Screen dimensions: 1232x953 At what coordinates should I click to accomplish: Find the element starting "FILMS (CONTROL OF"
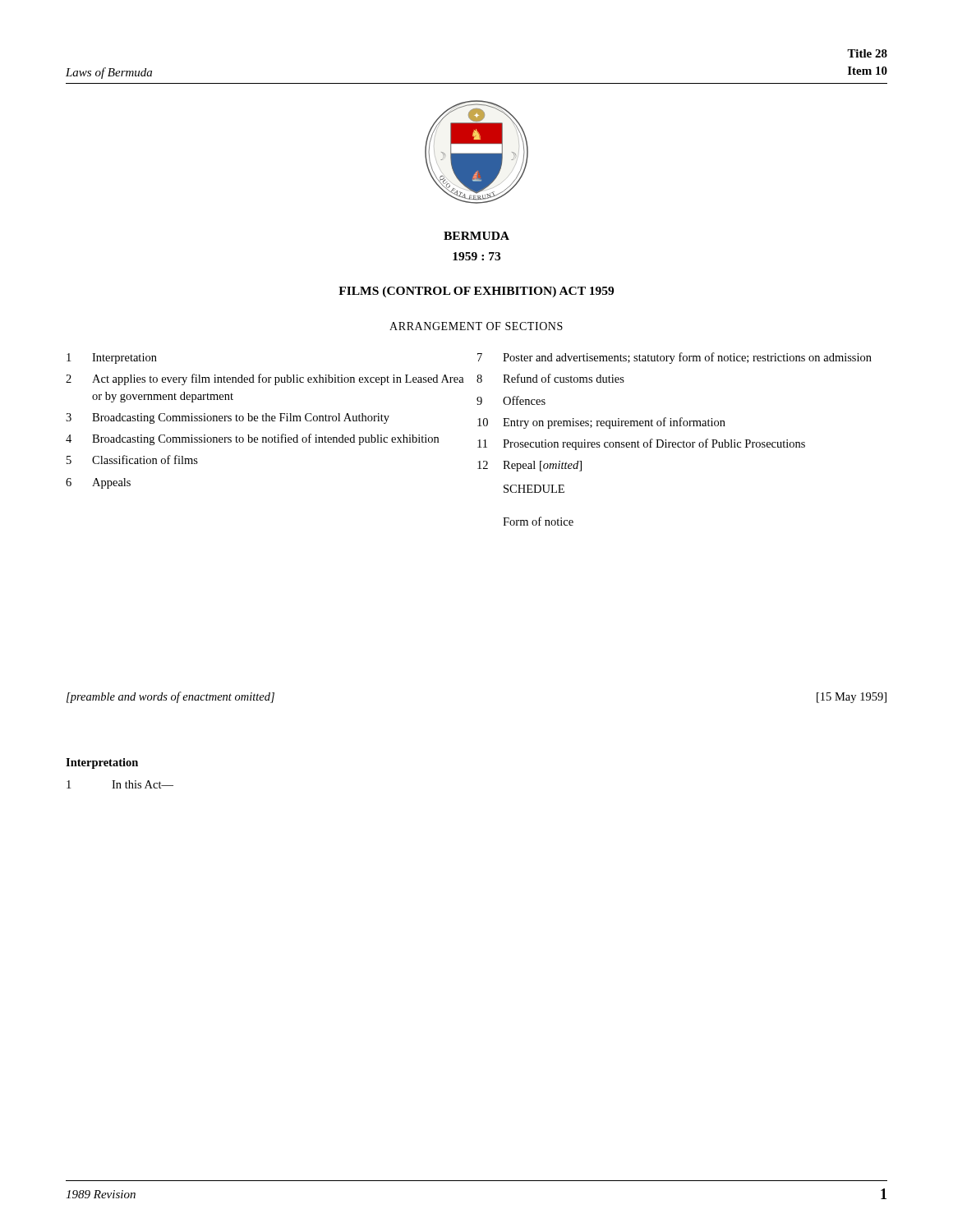point(476,290)
